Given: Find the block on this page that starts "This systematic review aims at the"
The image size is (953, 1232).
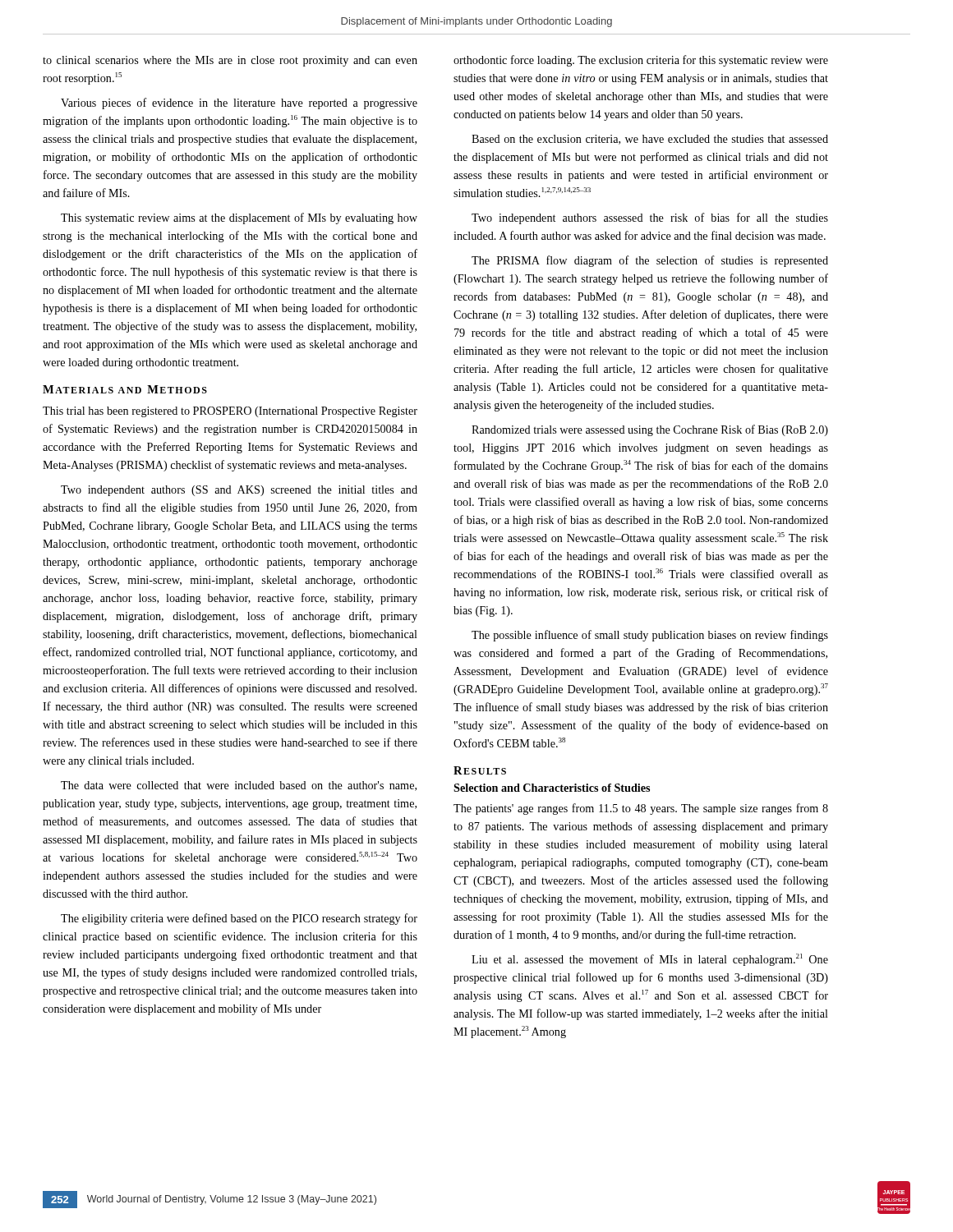Looking at the screenshot, I should [x=230, y=290].
